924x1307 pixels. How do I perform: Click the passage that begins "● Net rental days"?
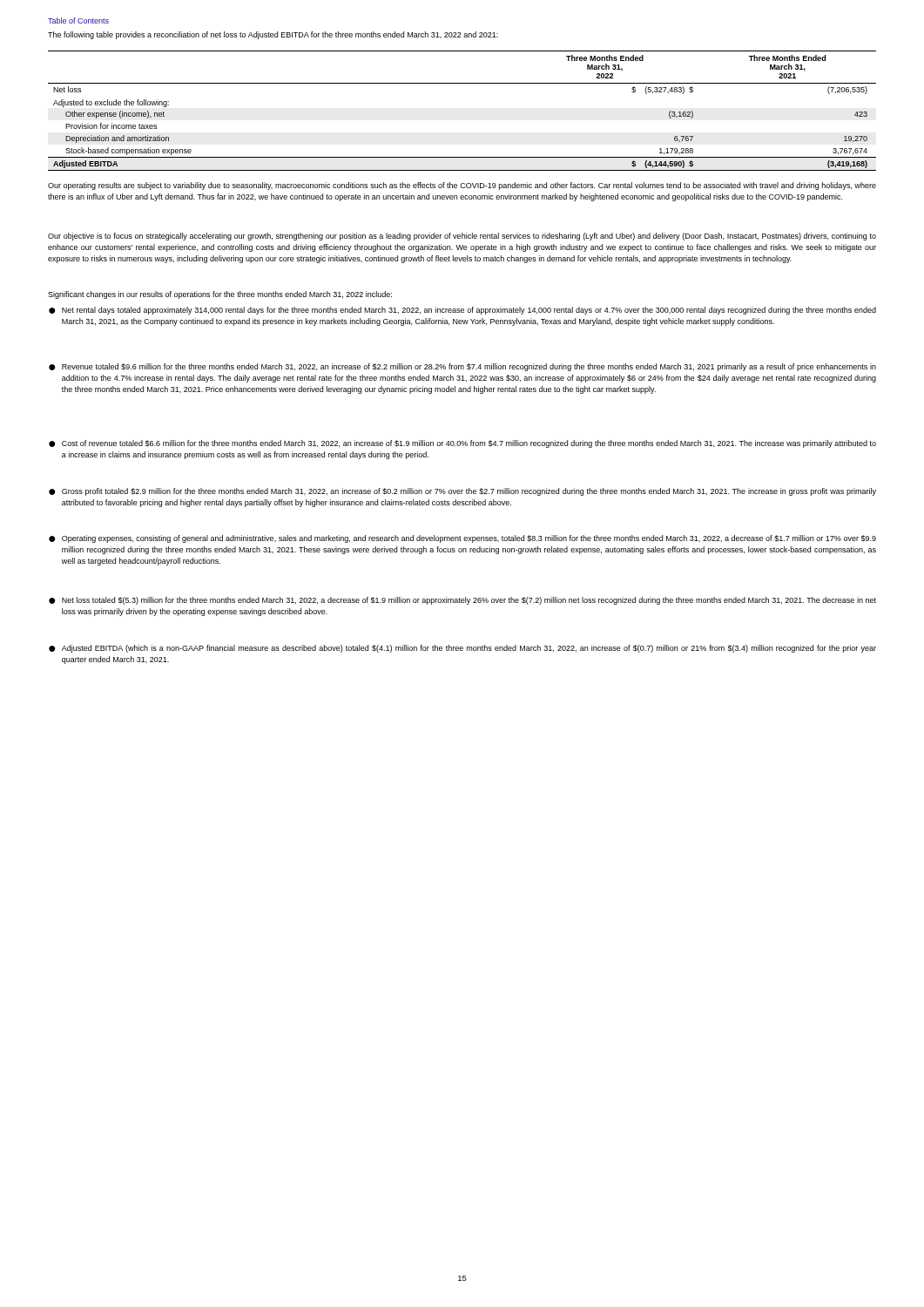coord(462,316)
